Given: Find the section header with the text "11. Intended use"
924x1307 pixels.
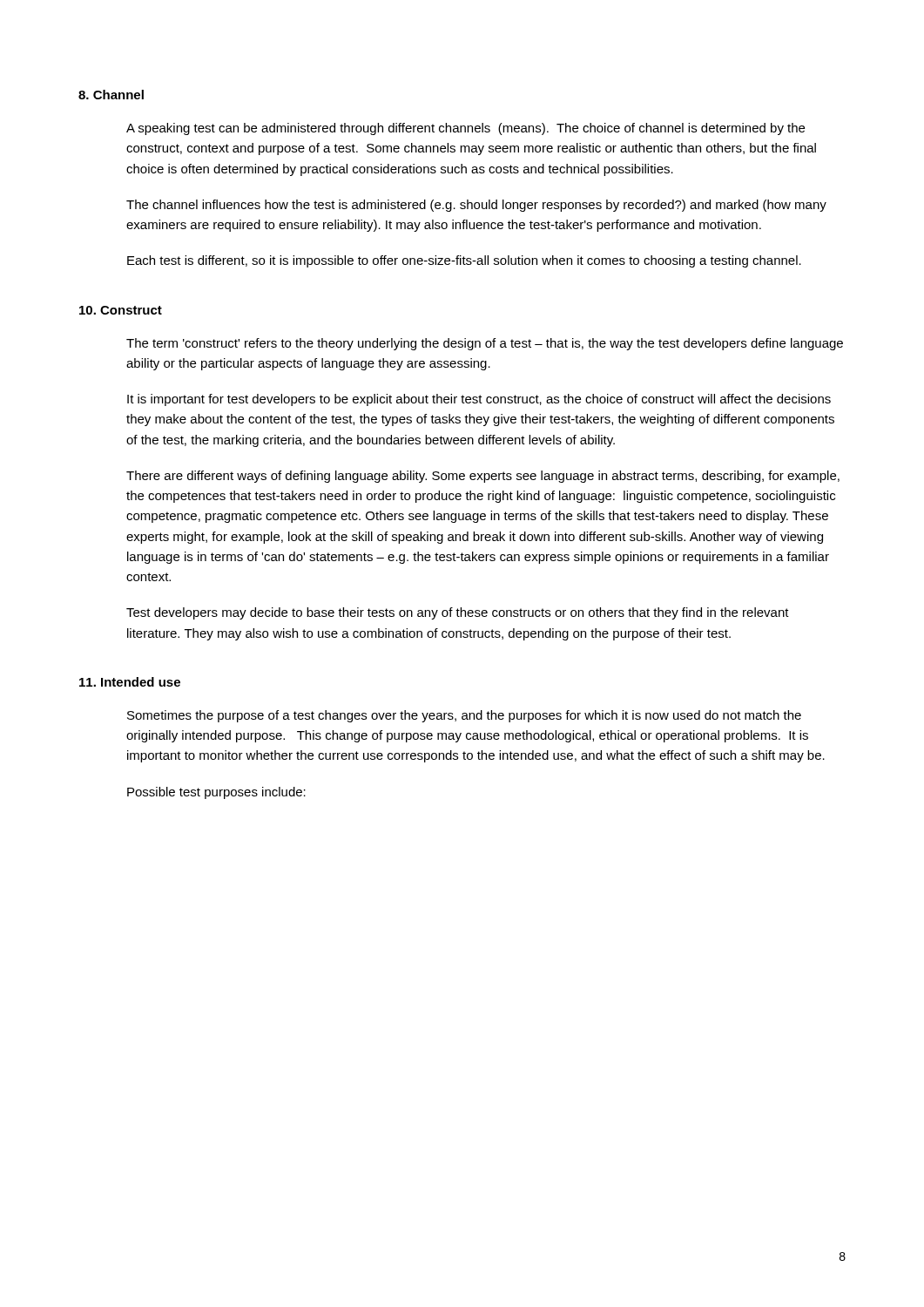Looking at the screenshot, I should coord(130,682).
